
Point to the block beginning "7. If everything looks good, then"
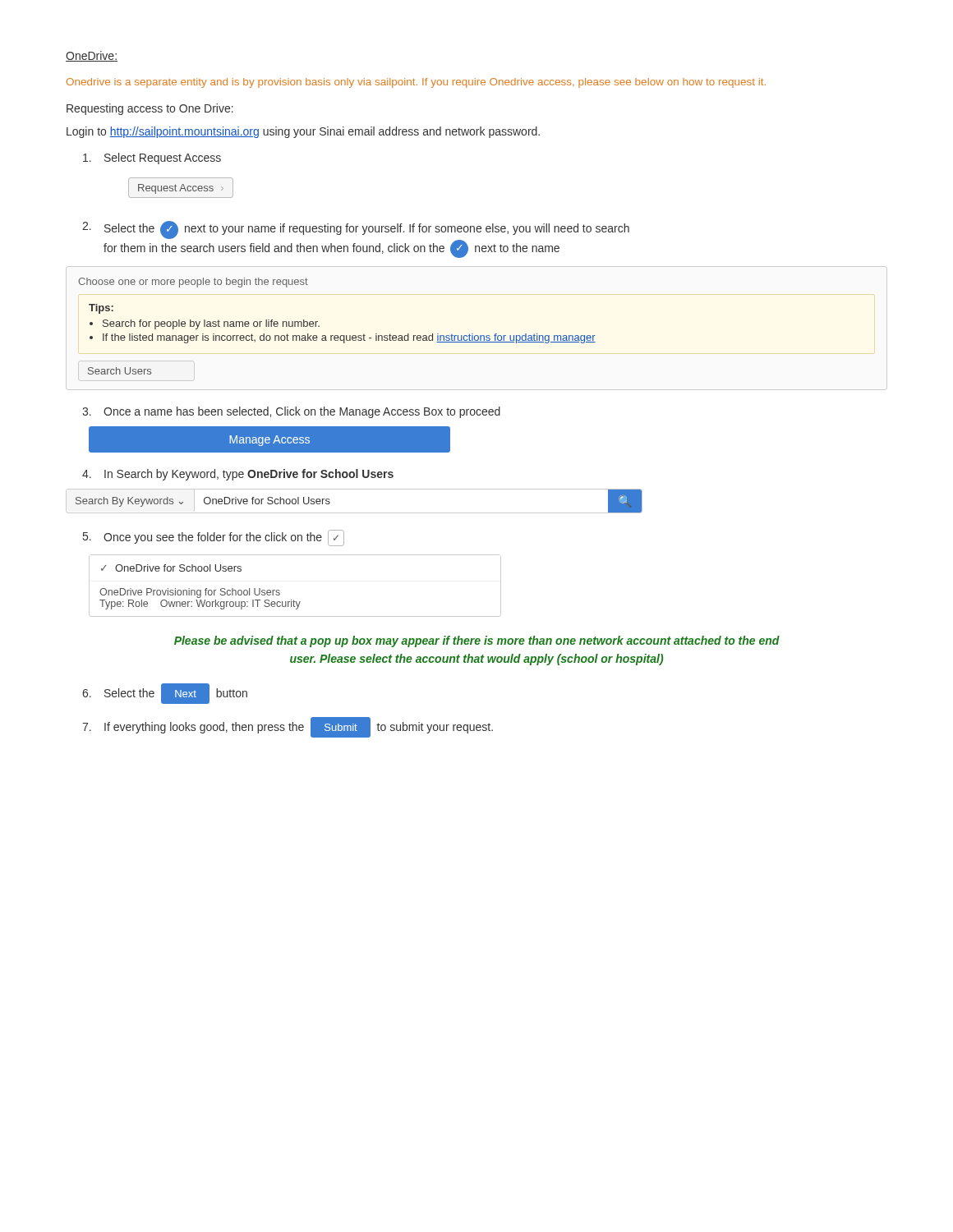tap(288, 727)
